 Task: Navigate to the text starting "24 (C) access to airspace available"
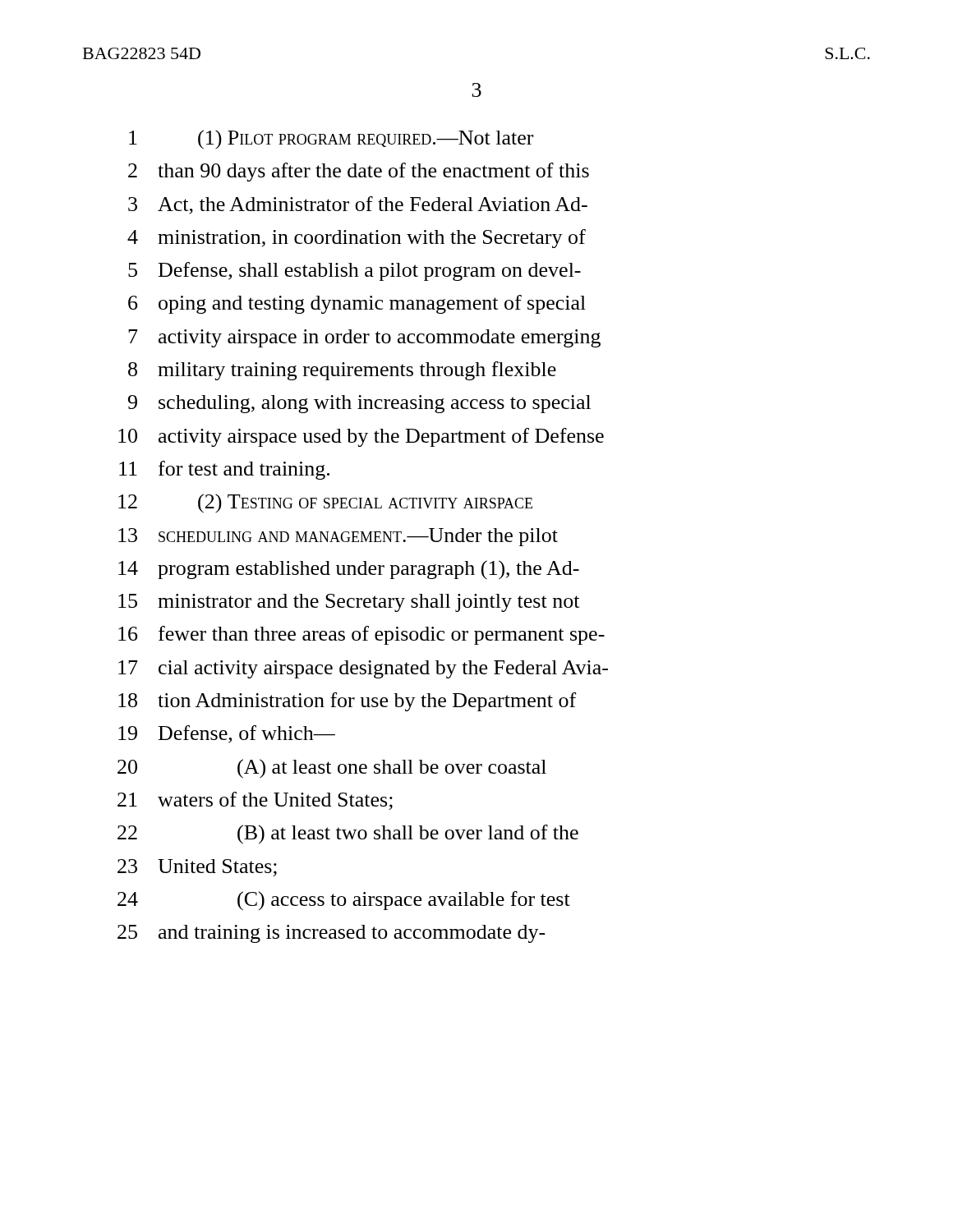tap(476, 916)
